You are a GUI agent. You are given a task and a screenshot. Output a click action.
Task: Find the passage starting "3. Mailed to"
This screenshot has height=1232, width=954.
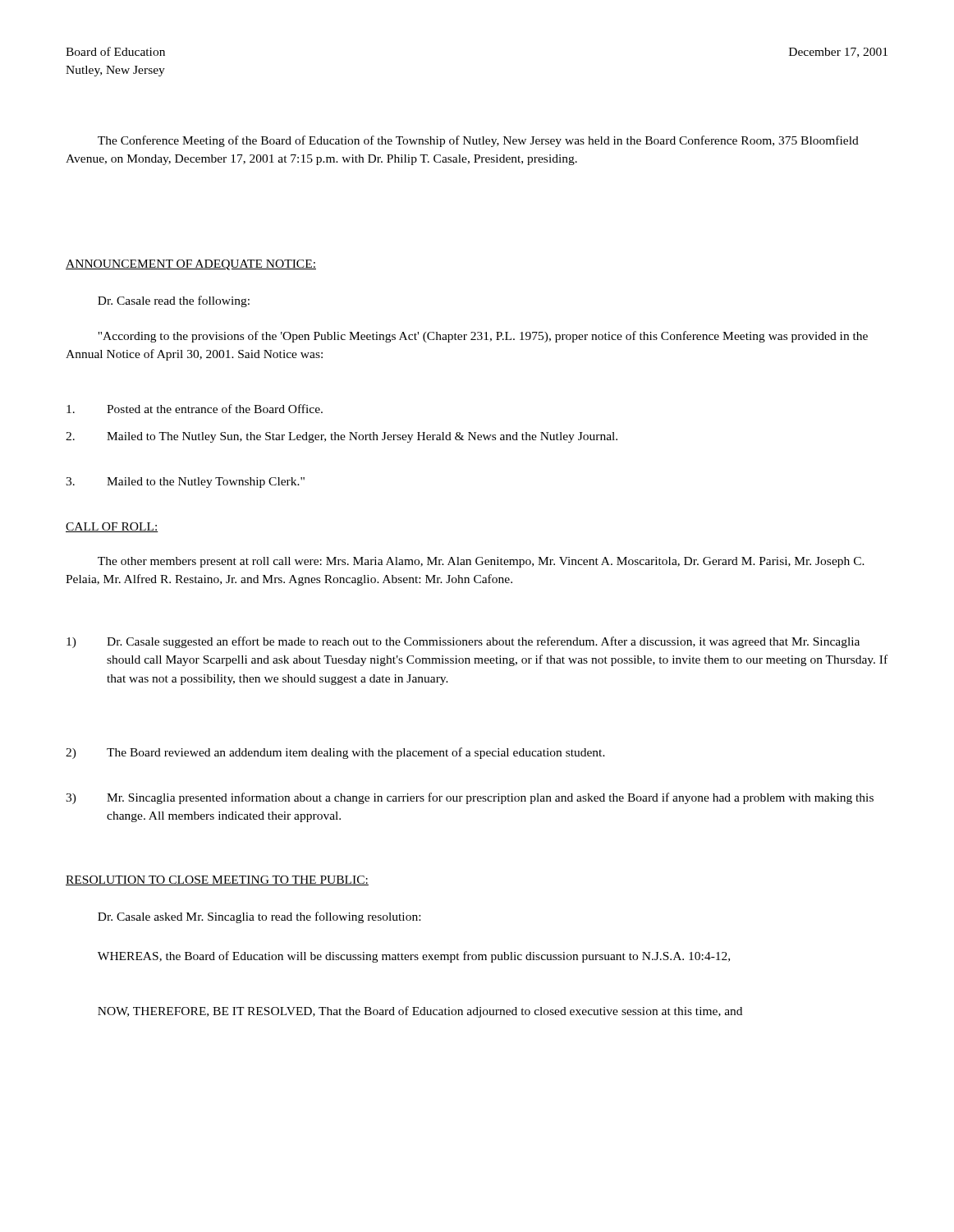coord(185,483)
